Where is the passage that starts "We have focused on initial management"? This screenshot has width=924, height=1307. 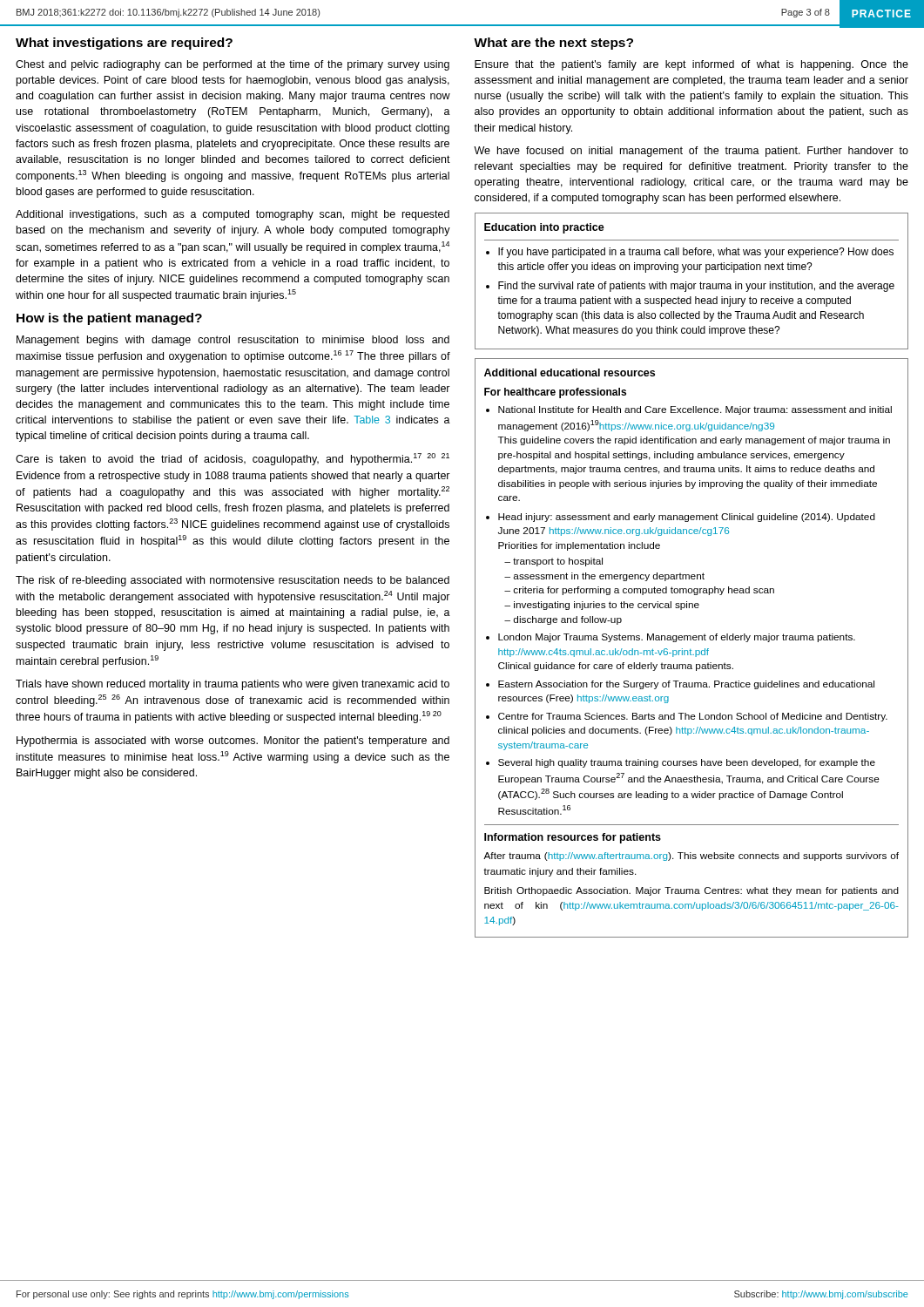(691, 174)
